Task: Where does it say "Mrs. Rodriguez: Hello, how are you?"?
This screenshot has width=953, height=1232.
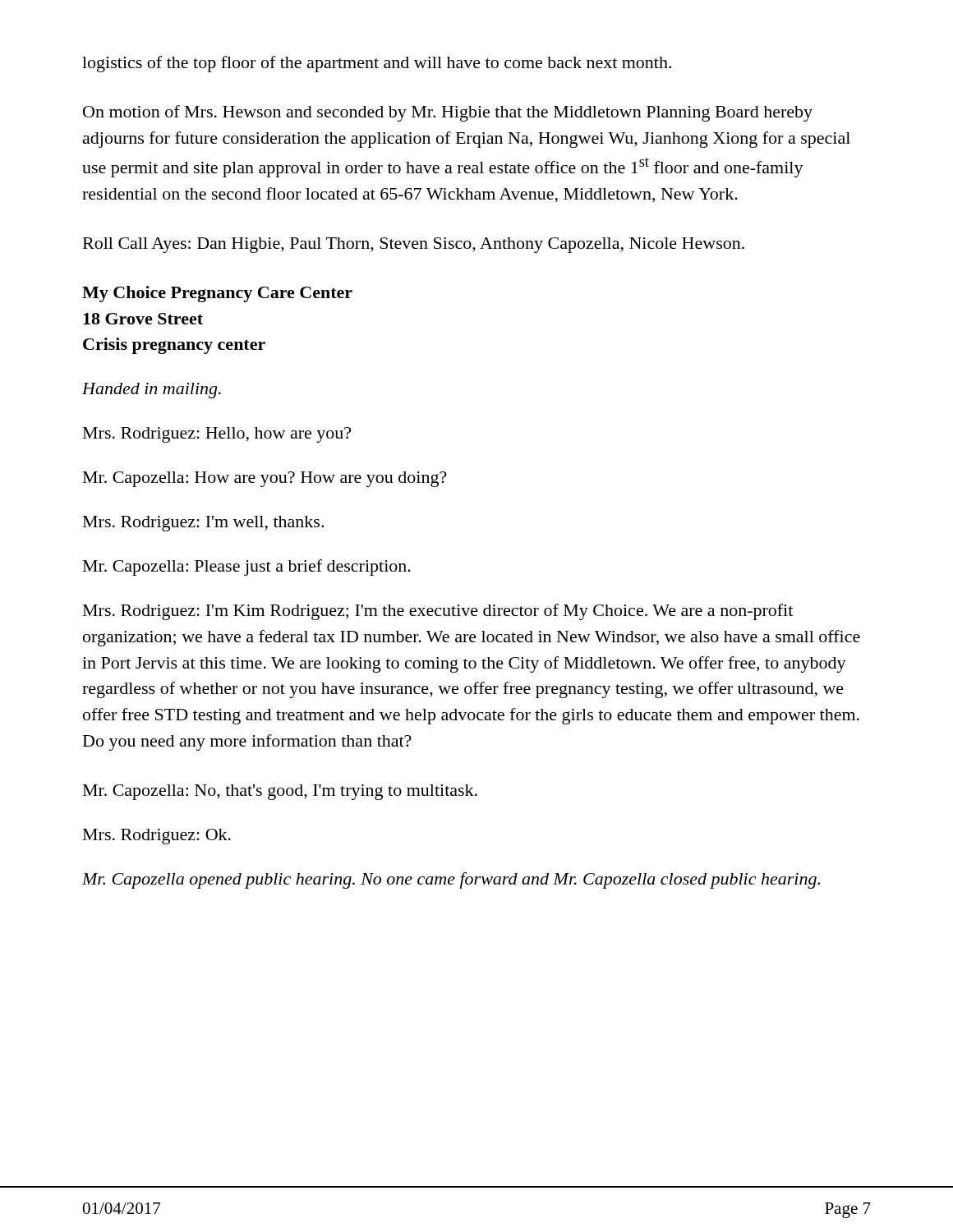Action: [217, 433]
